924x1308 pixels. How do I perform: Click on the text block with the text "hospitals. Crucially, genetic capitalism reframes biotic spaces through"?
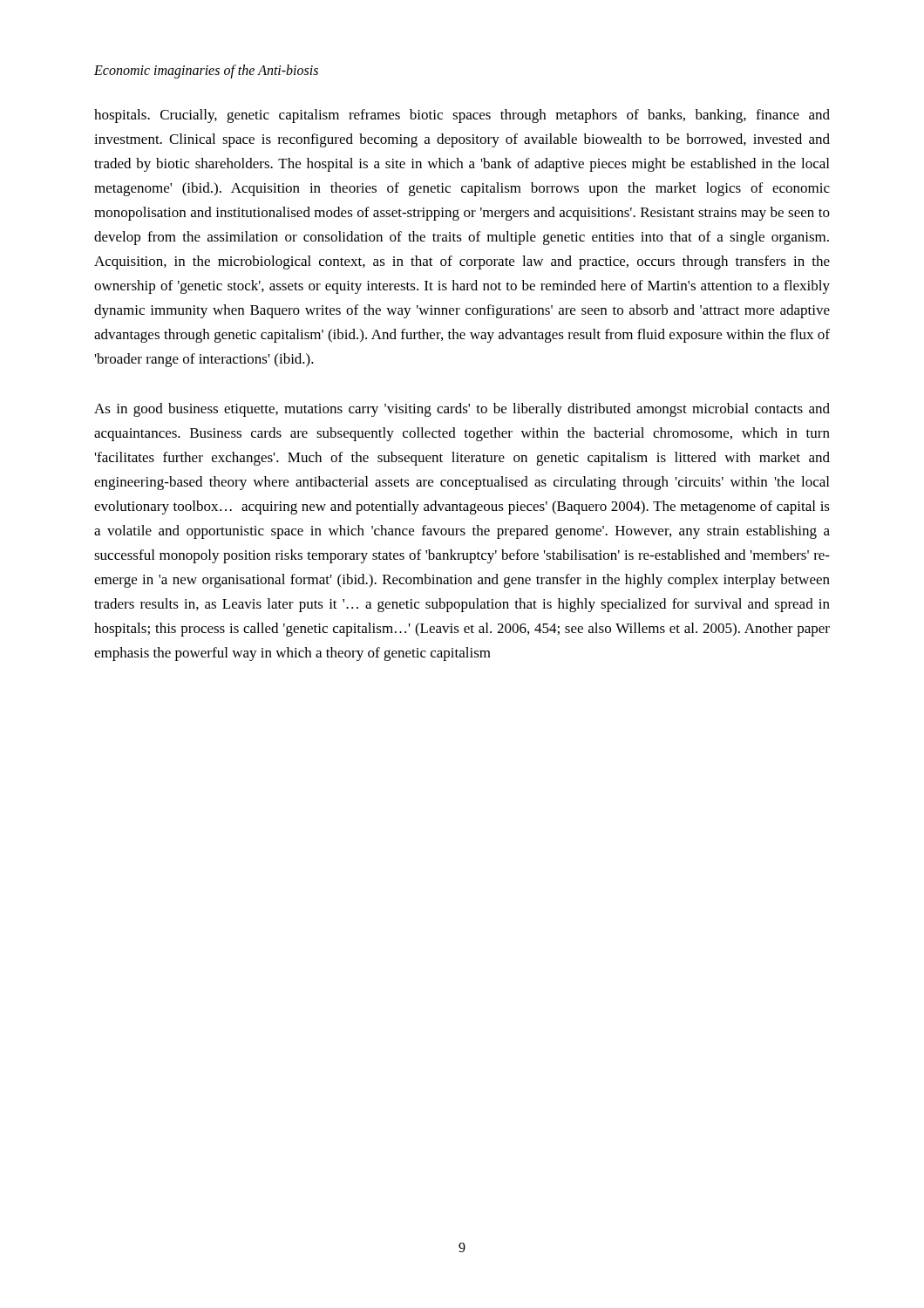pyautogui.click(x=462, y=237)
